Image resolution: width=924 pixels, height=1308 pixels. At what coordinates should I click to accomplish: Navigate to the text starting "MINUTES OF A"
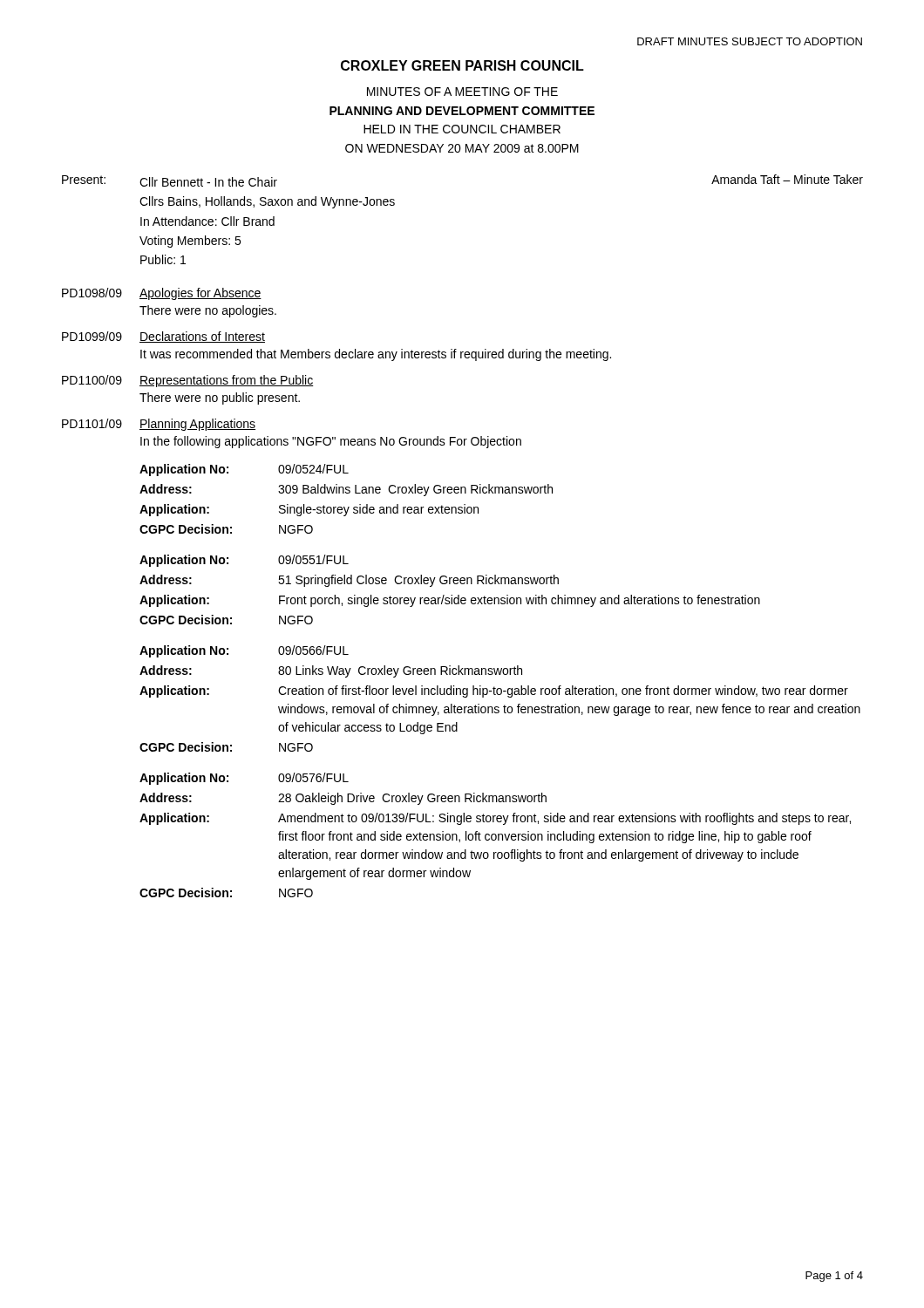click(x=462, y=120)
